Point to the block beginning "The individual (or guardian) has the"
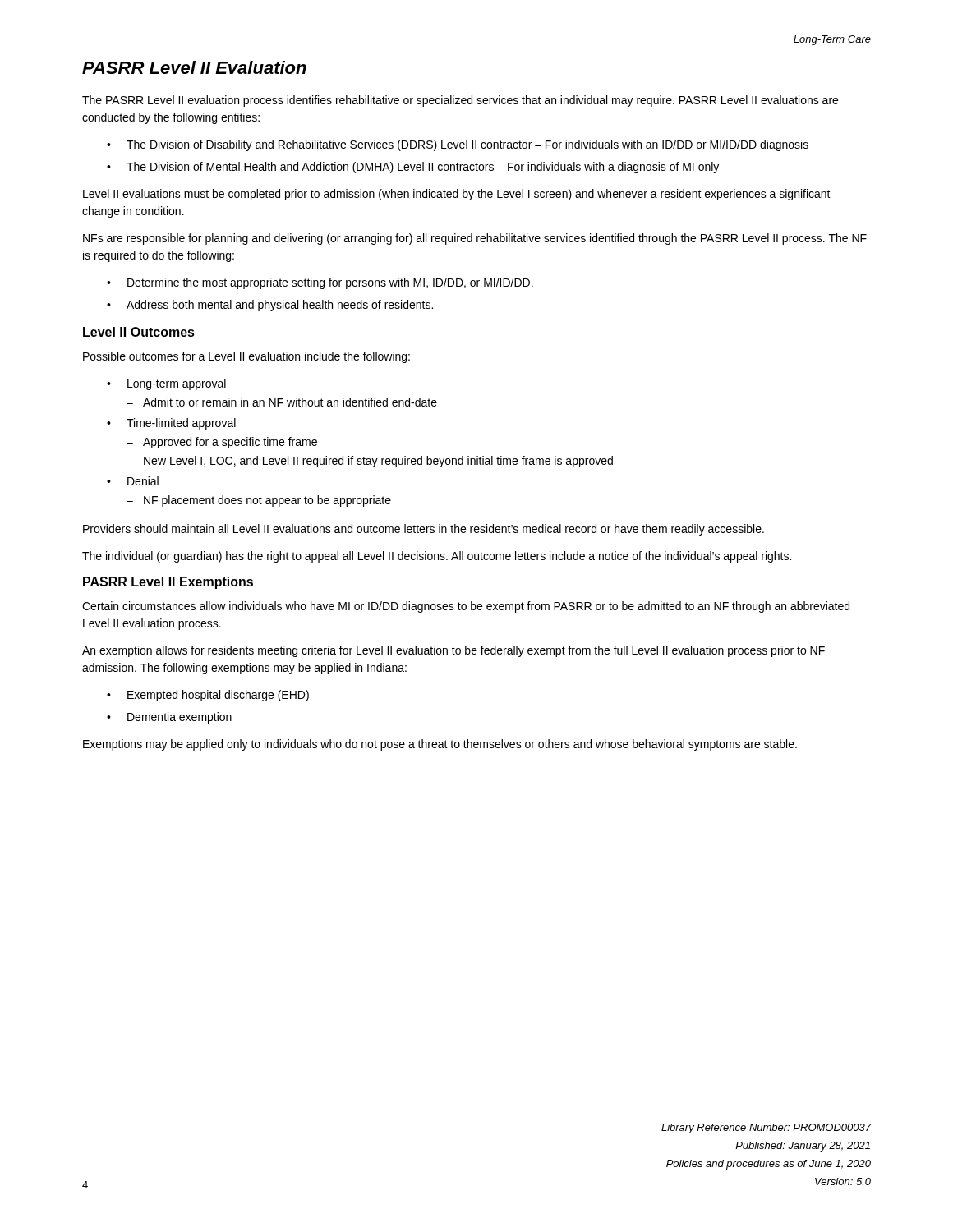Viewport: 953px width, 1232px height. point(437,556)
